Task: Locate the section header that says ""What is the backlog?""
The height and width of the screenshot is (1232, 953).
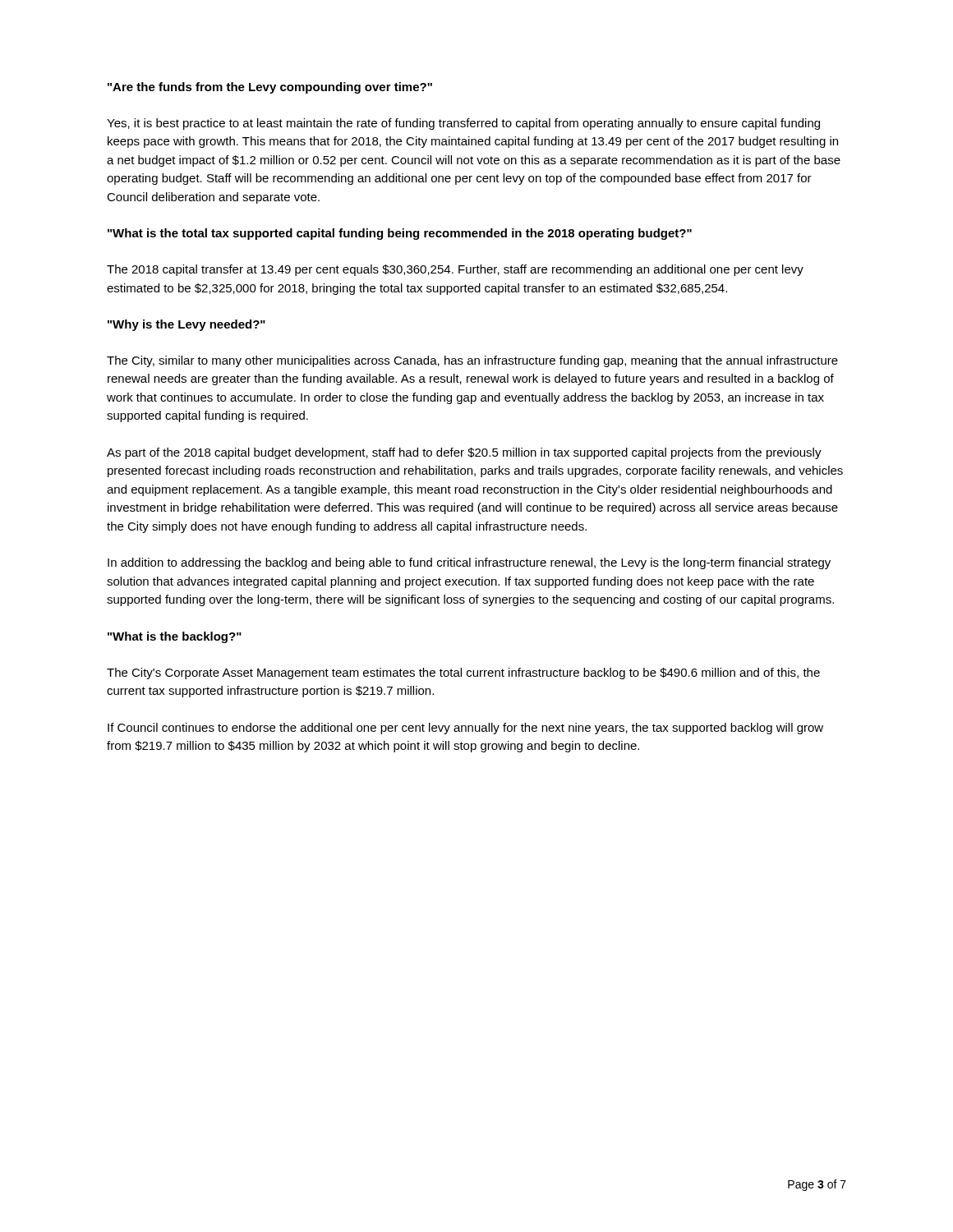Action: click(175, 637)
